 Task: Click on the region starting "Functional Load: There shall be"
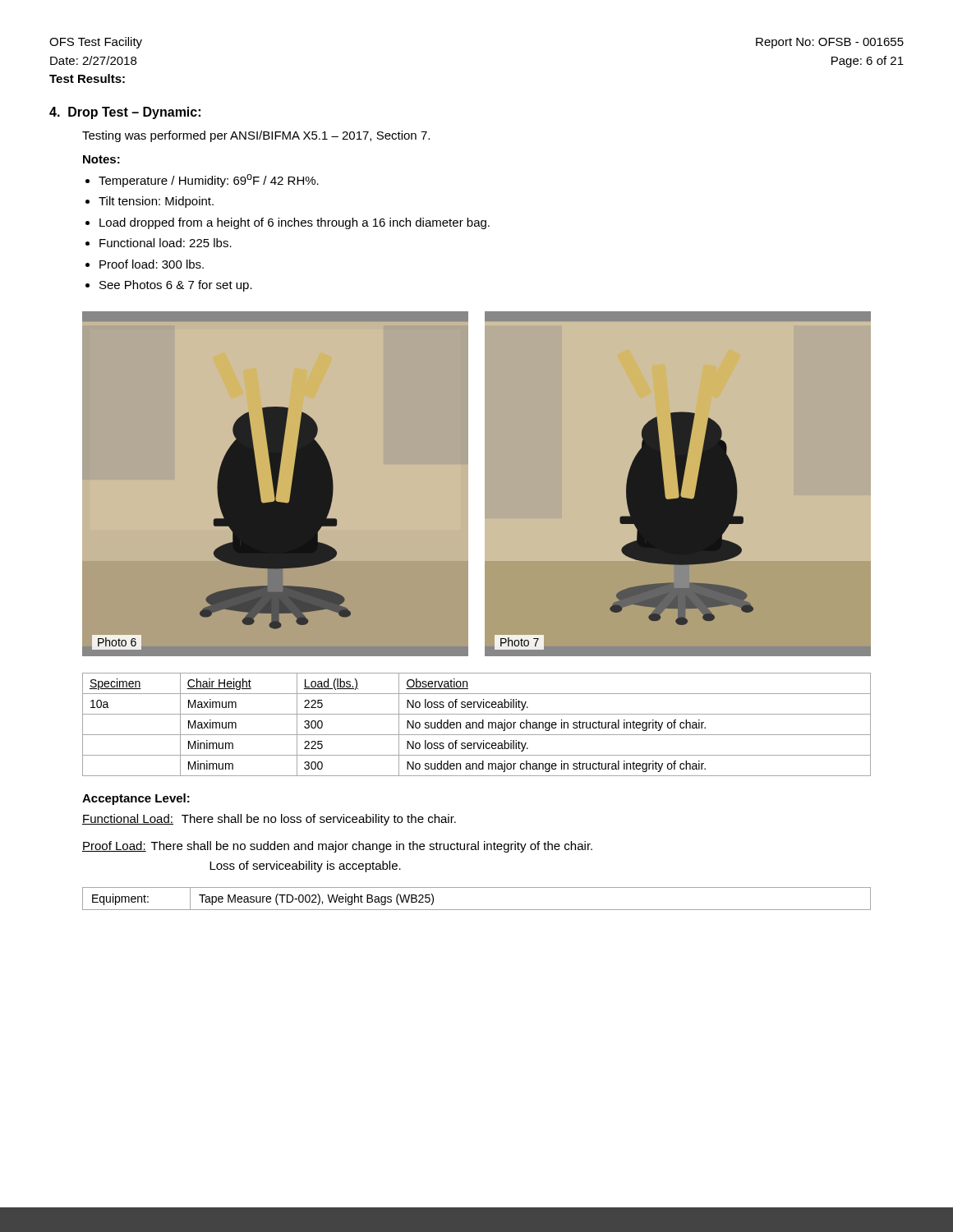pos(269,819)
